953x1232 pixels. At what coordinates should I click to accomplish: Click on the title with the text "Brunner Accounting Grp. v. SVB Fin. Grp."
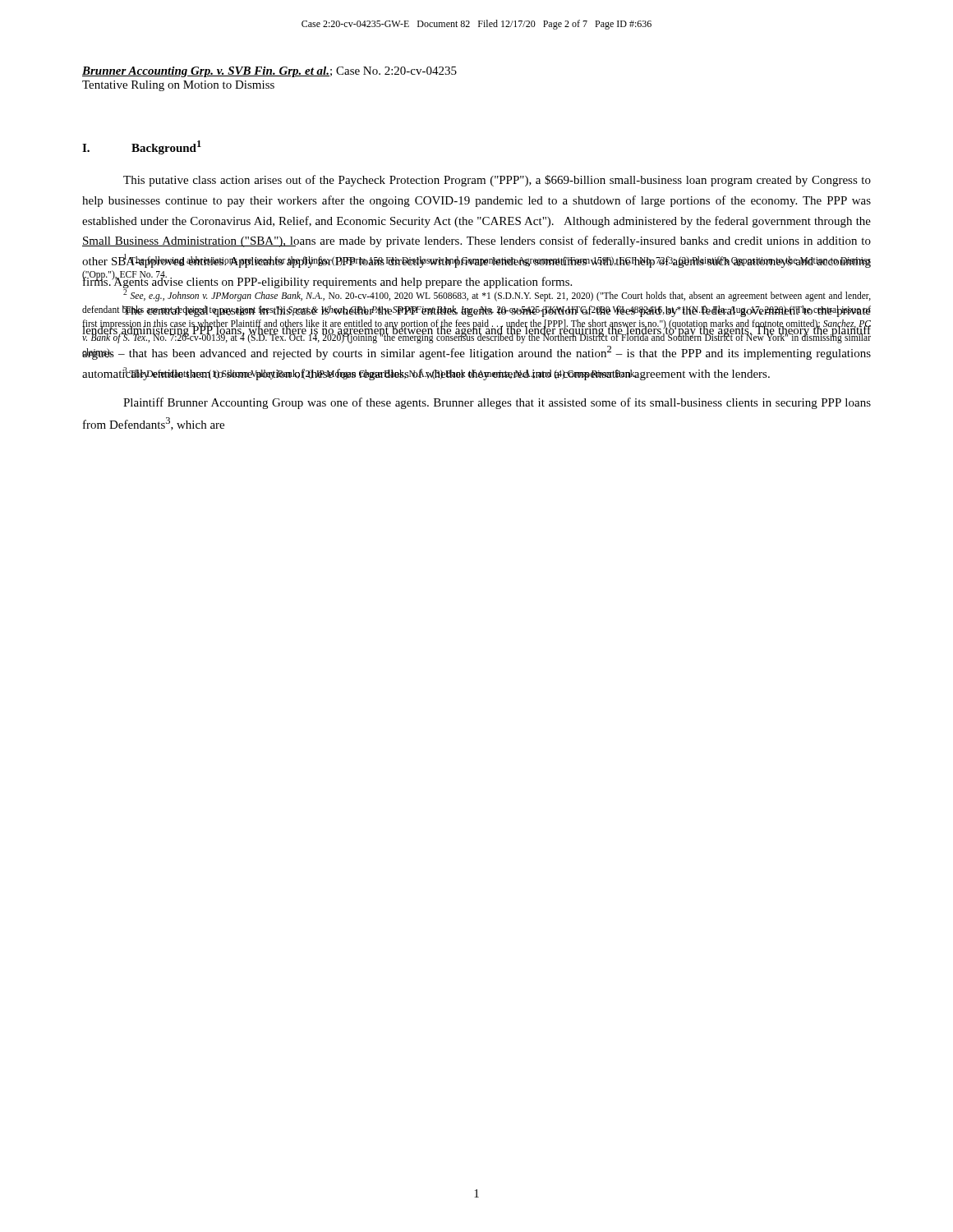click(x=269, y=78)
